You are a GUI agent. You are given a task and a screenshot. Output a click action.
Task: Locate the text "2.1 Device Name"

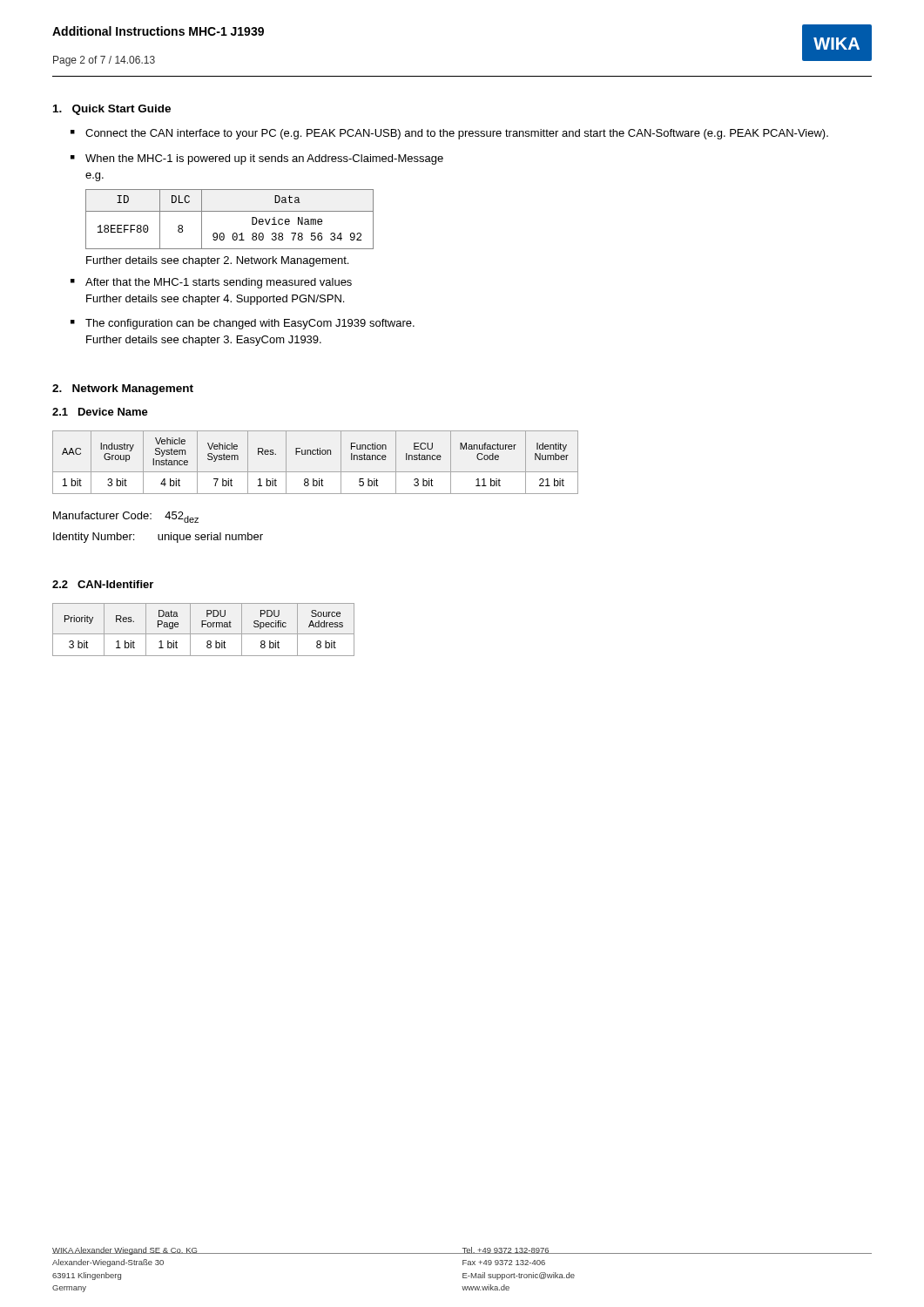pyautogui.click(x=100, y=412)
